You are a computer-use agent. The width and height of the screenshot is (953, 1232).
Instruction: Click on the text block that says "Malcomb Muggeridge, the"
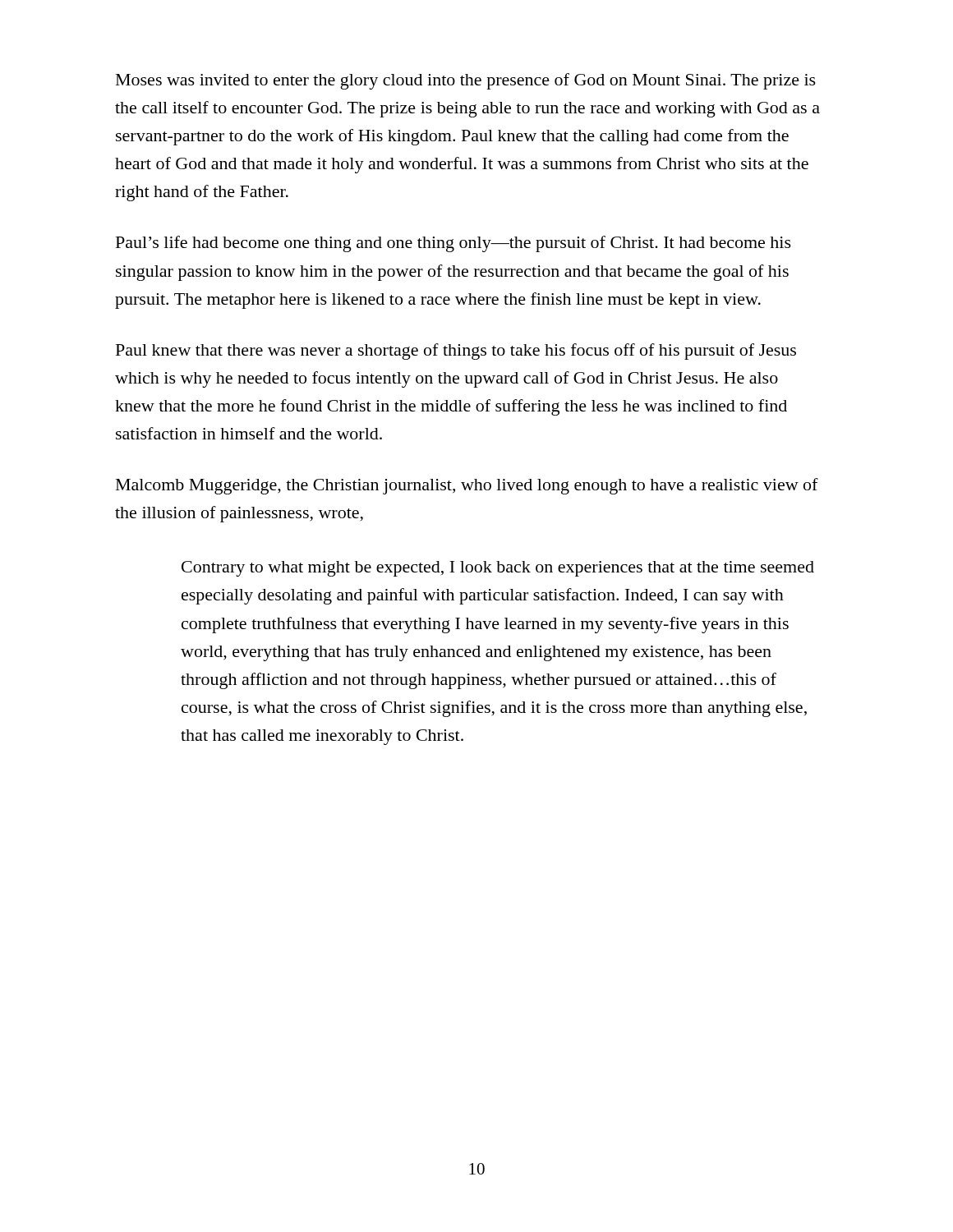coord(466,498)
